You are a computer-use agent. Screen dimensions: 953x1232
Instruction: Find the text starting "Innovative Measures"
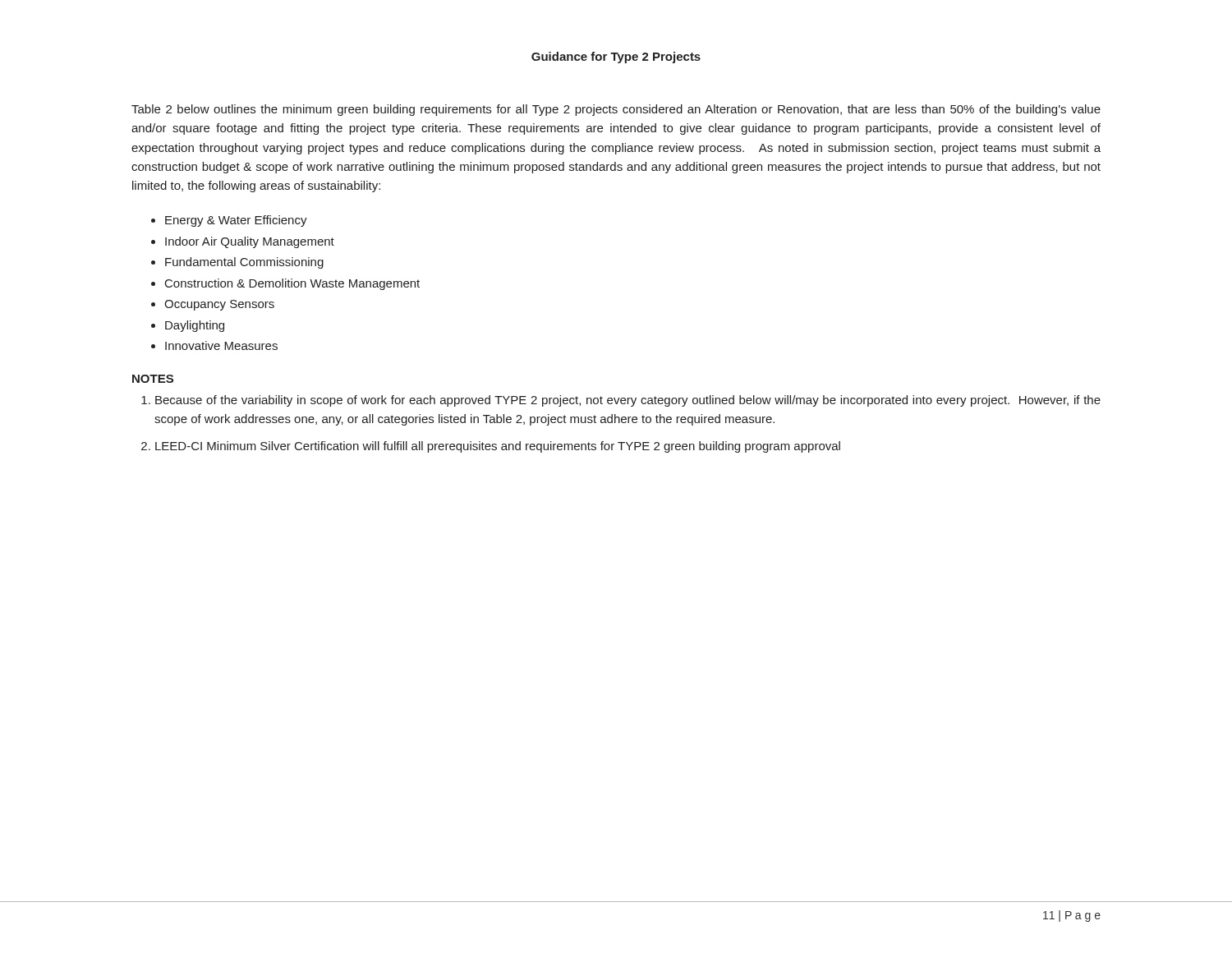click(x=221, y=346)
